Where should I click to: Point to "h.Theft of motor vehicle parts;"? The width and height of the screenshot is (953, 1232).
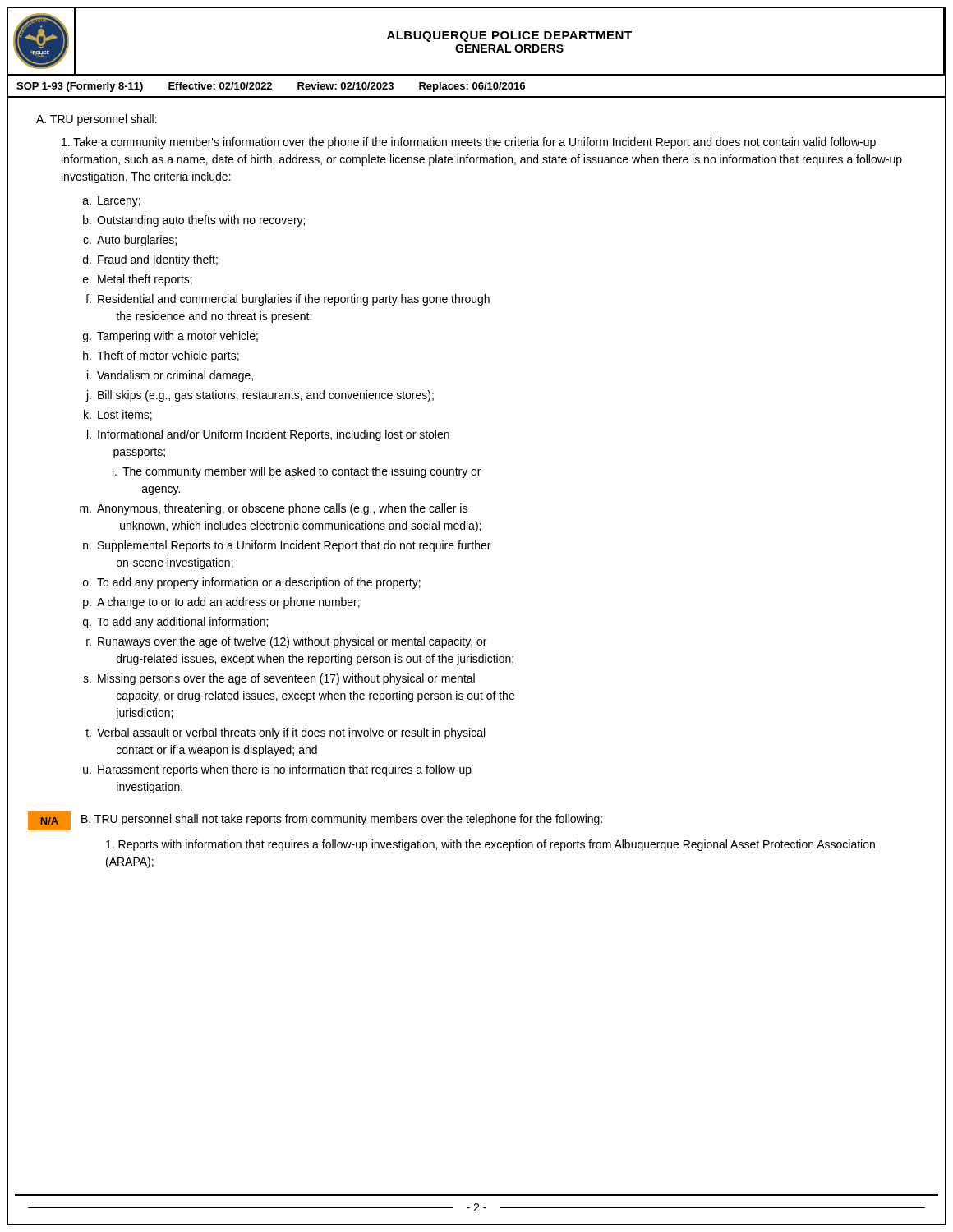[158, 356]
